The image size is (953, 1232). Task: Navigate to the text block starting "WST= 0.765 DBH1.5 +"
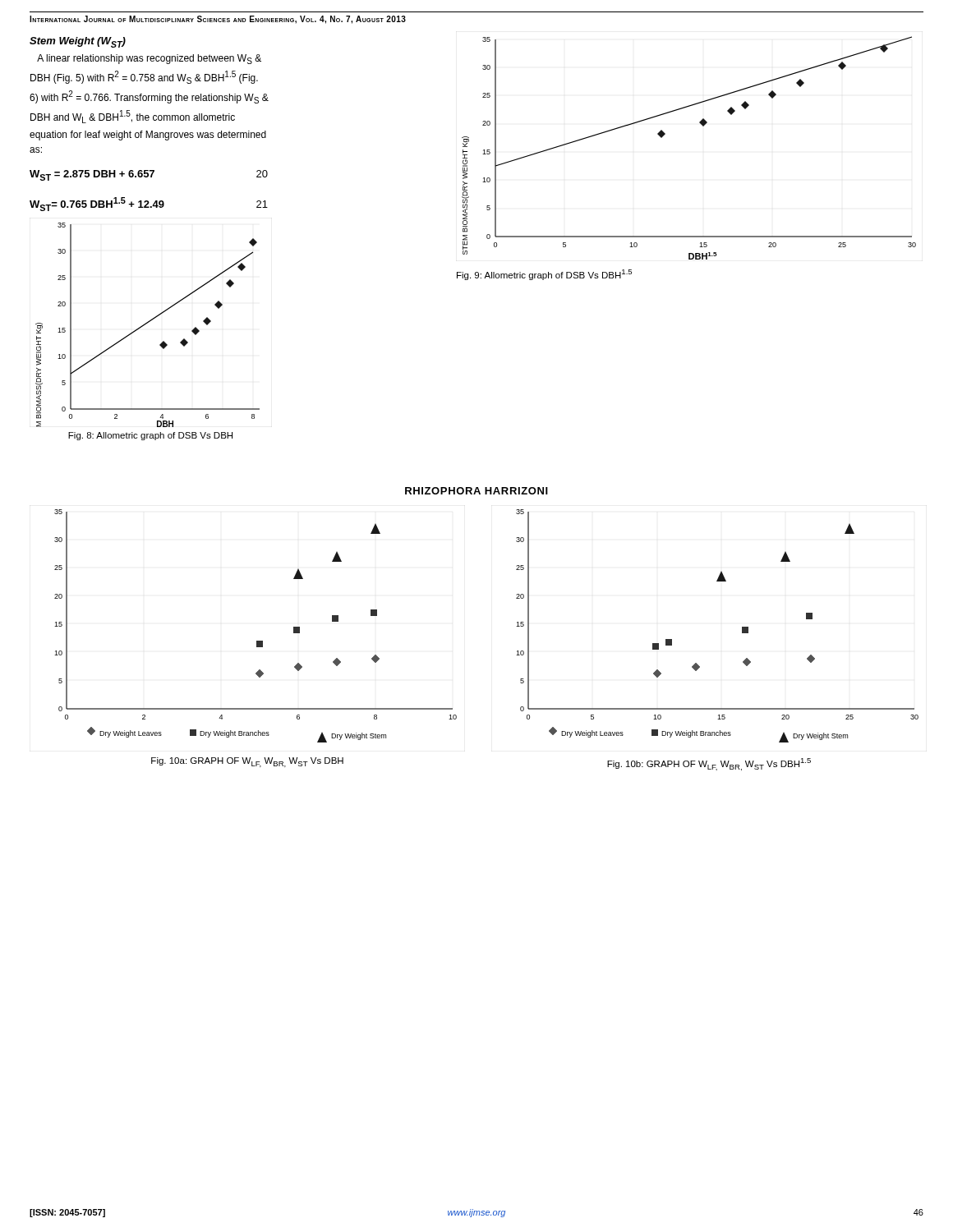[x=149, y=204]
